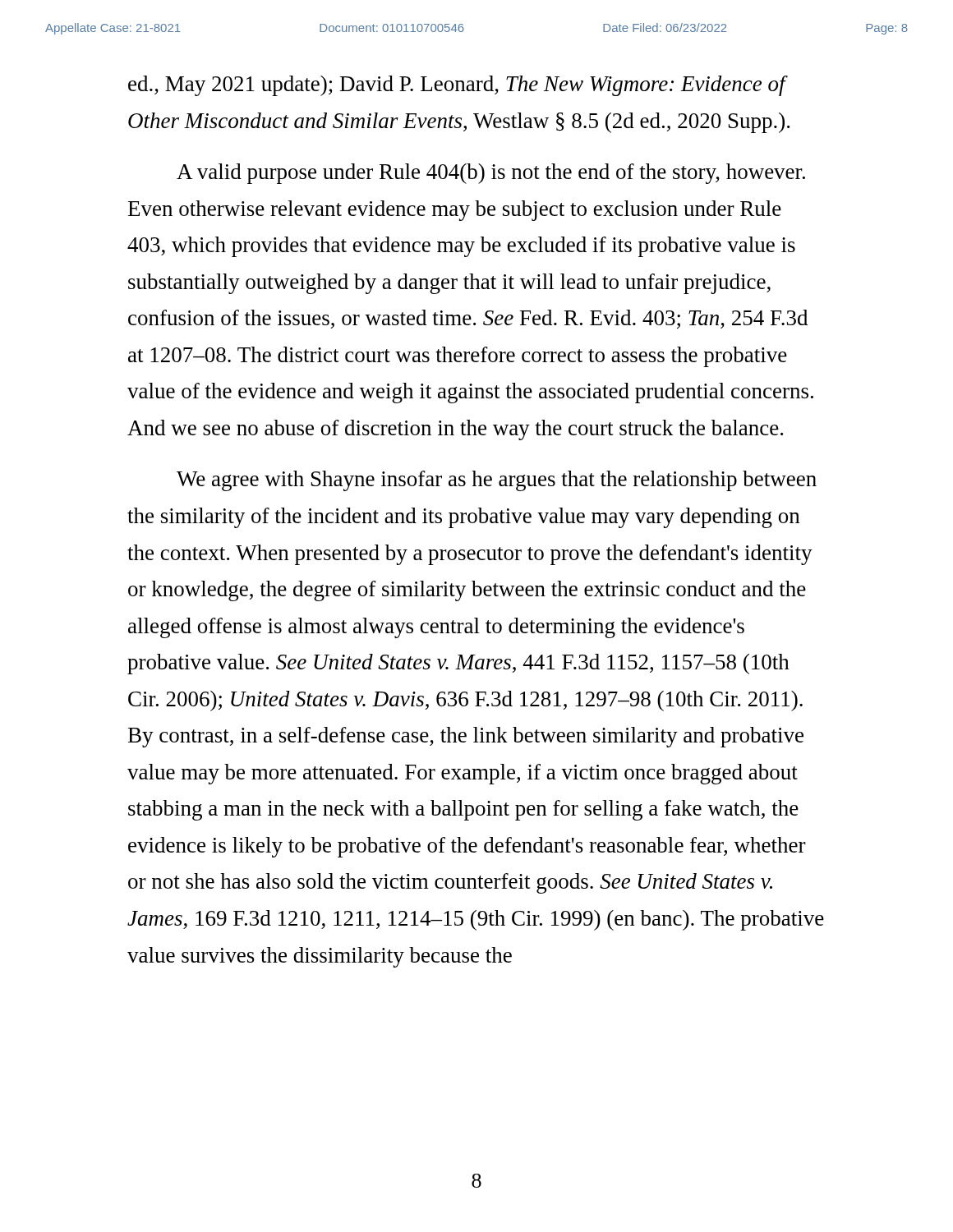Image resolution: width=953 pixels, height=1232 pixels.
Task: Navigate to the element starting "We agree with Shayne insofar as"
Action: coord(476,717)
